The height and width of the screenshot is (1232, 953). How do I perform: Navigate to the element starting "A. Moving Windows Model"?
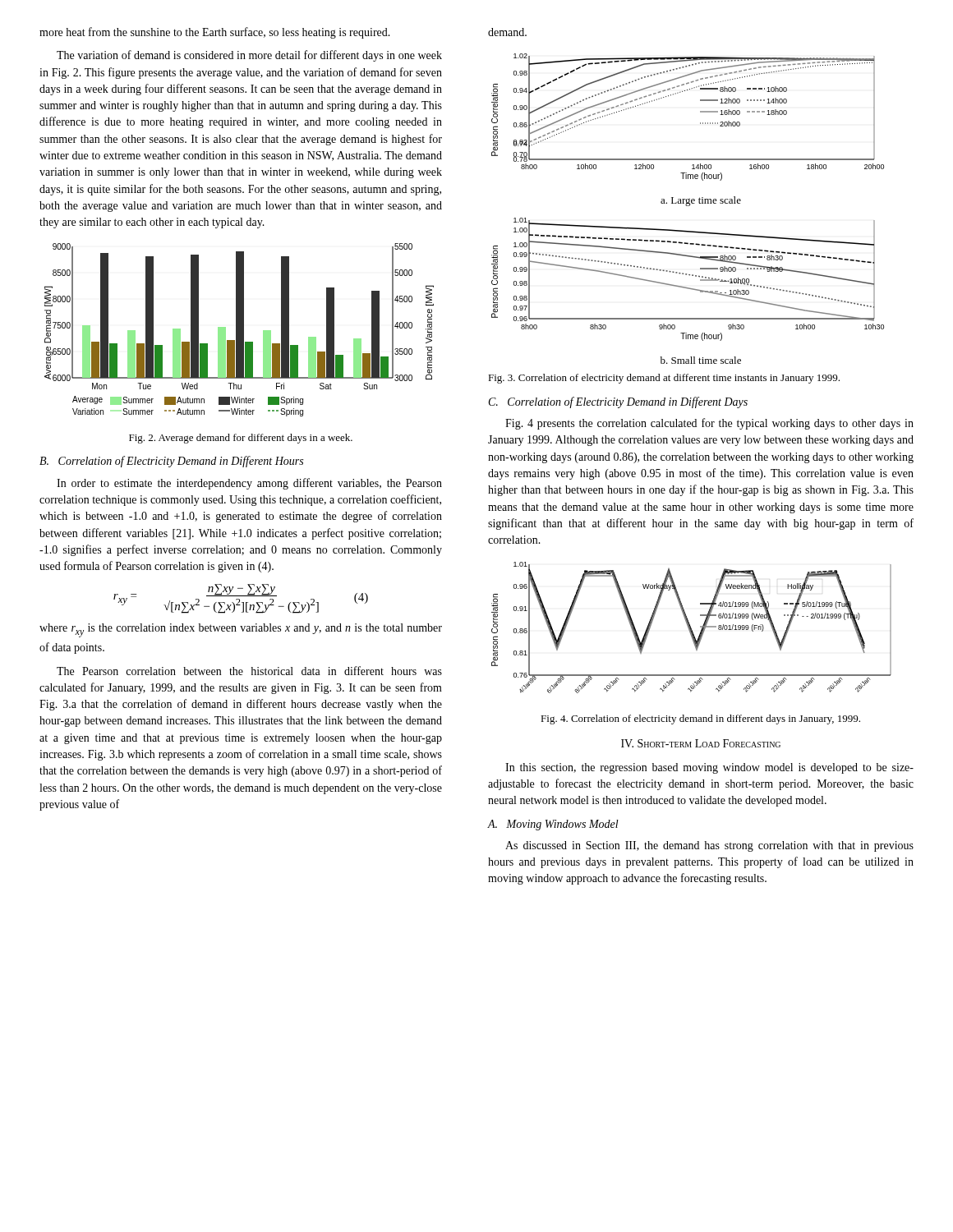(553, 825)
